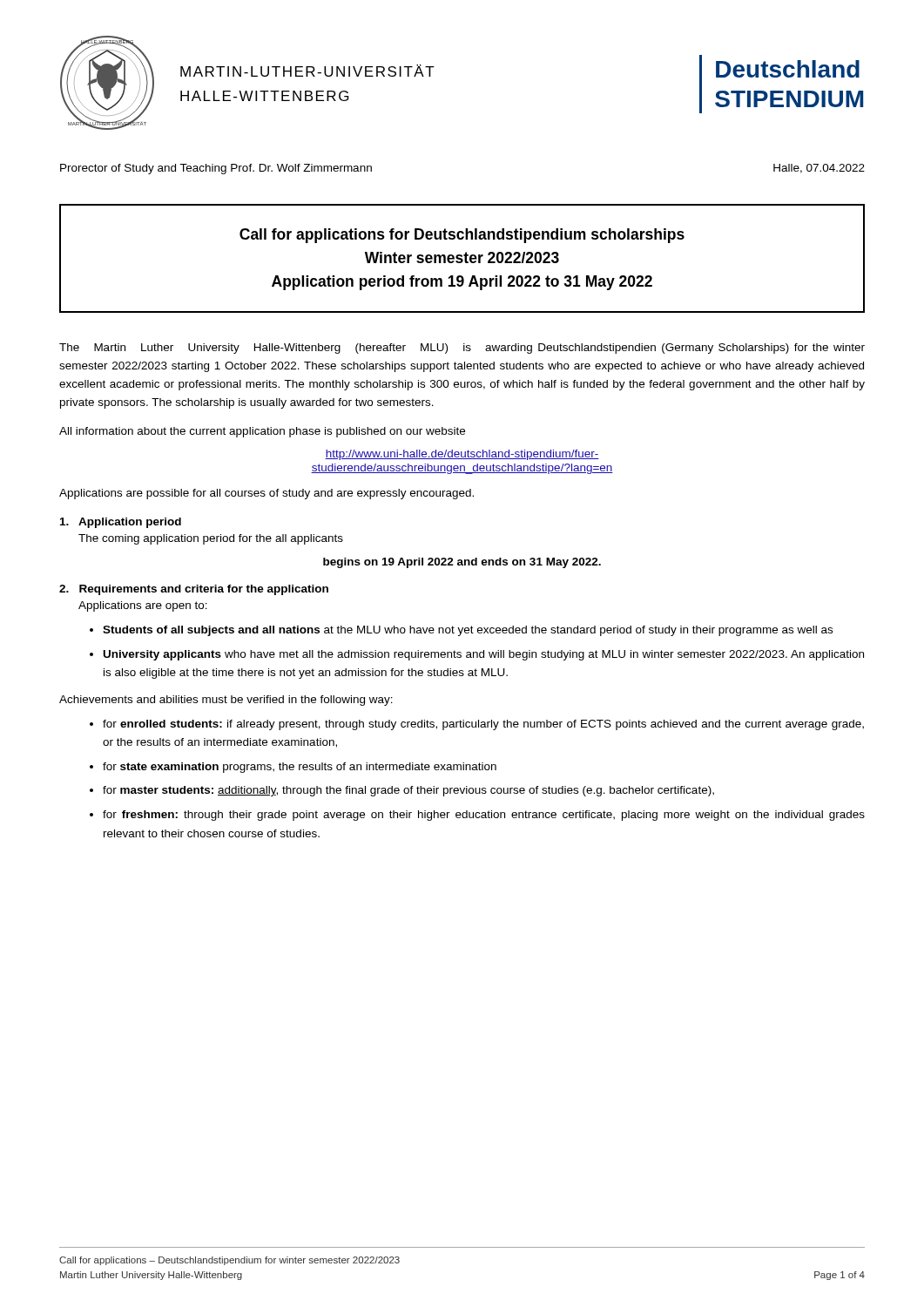This screenshot has width=924, height=1307.
Task: Click the passage that begins "Students of all subjects and all"
Action: point(468,629)
